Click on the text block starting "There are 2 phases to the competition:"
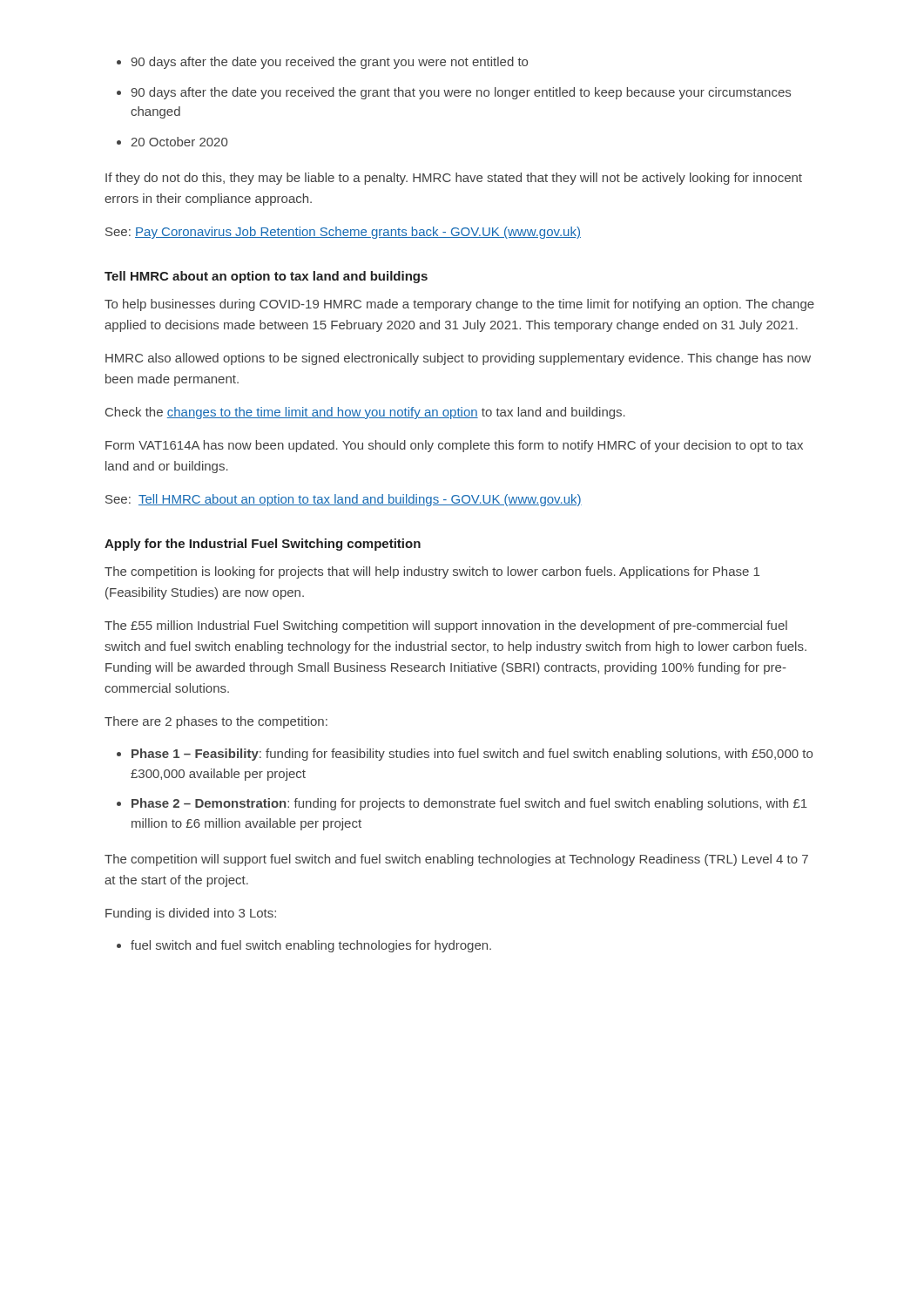 click(216, 722)
